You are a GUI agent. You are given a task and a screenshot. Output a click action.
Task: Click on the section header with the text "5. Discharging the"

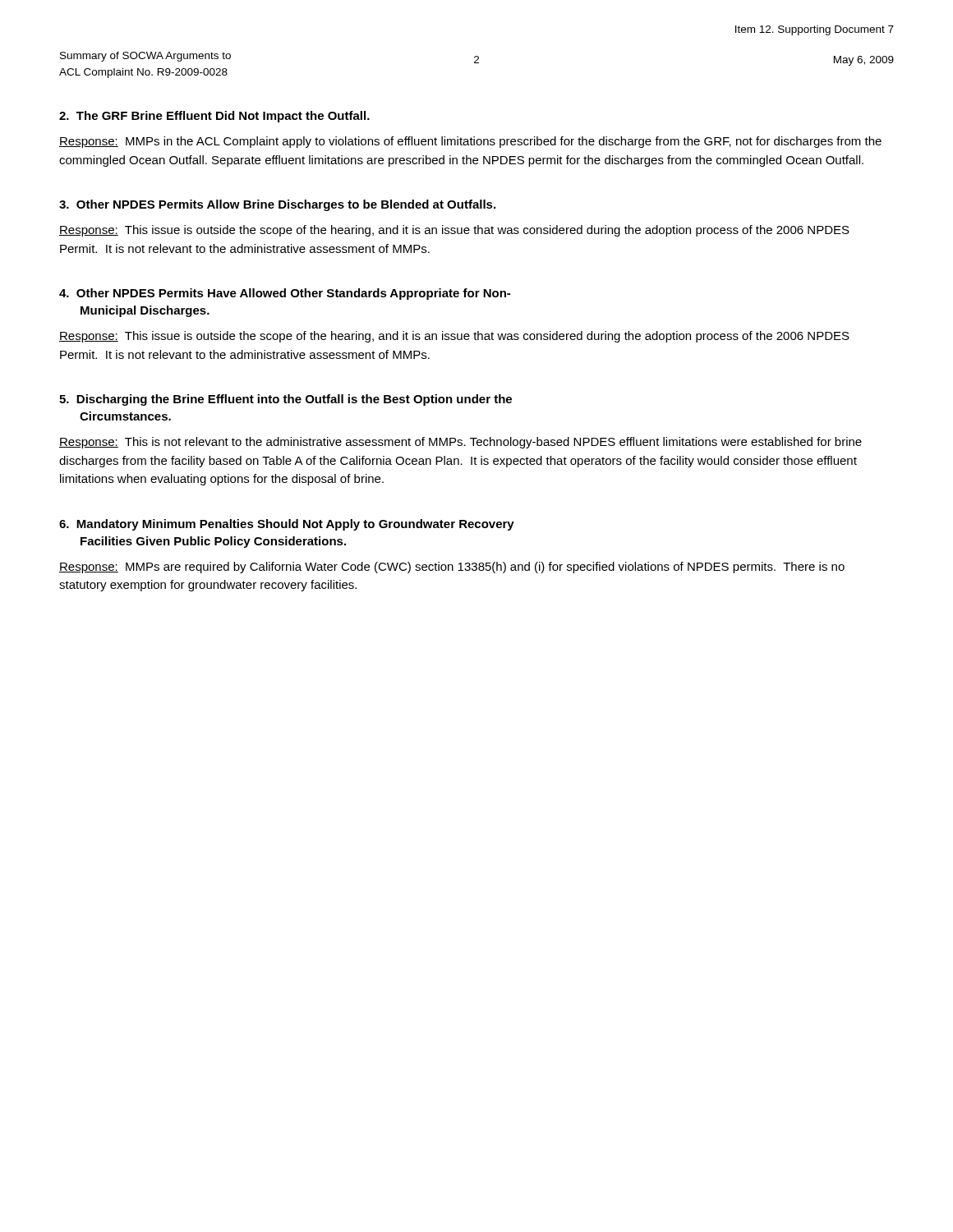pos(286,407)
